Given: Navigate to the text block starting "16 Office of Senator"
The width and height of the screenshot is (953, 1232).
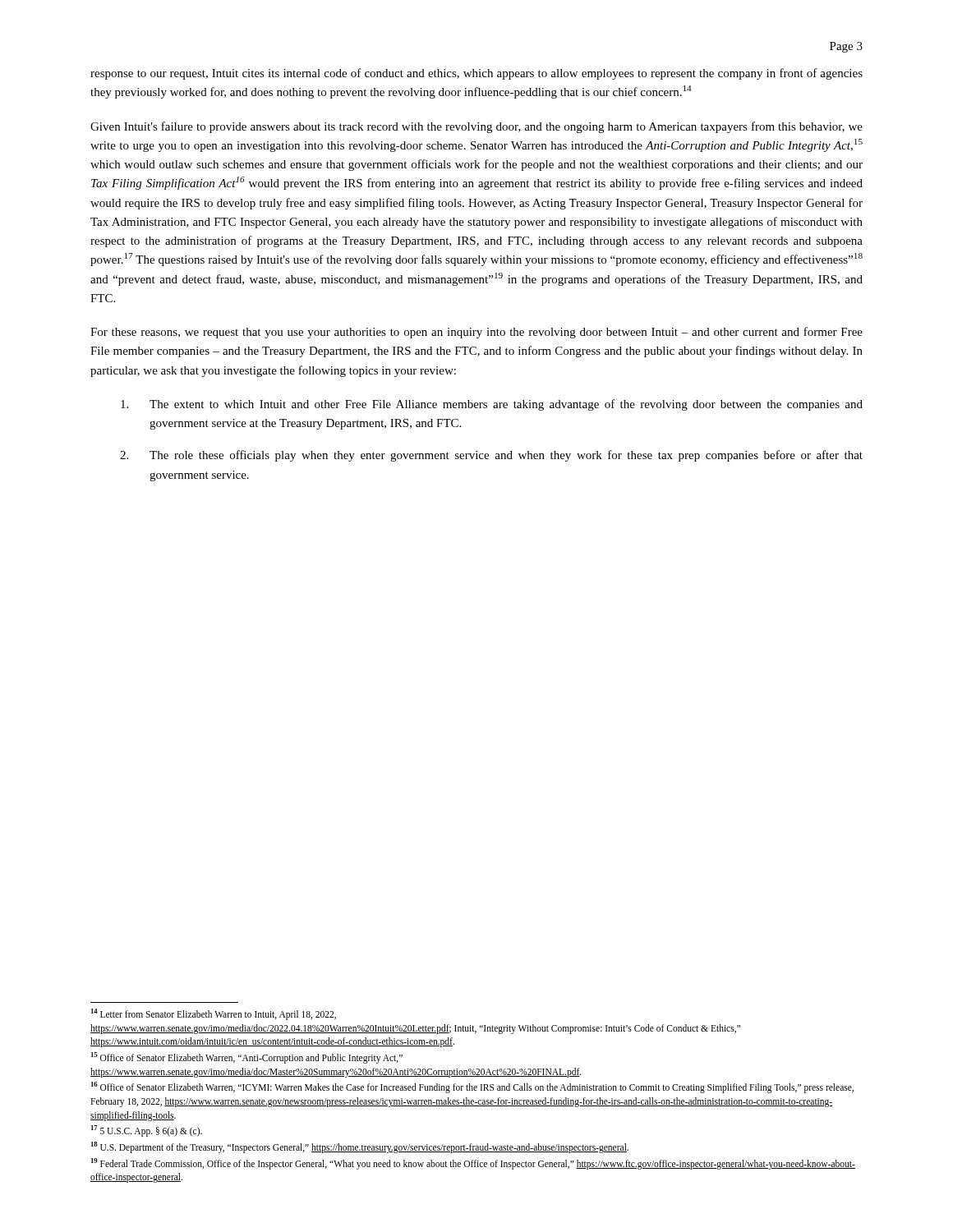Looking at the screenshot, I should click(472, 1101).
